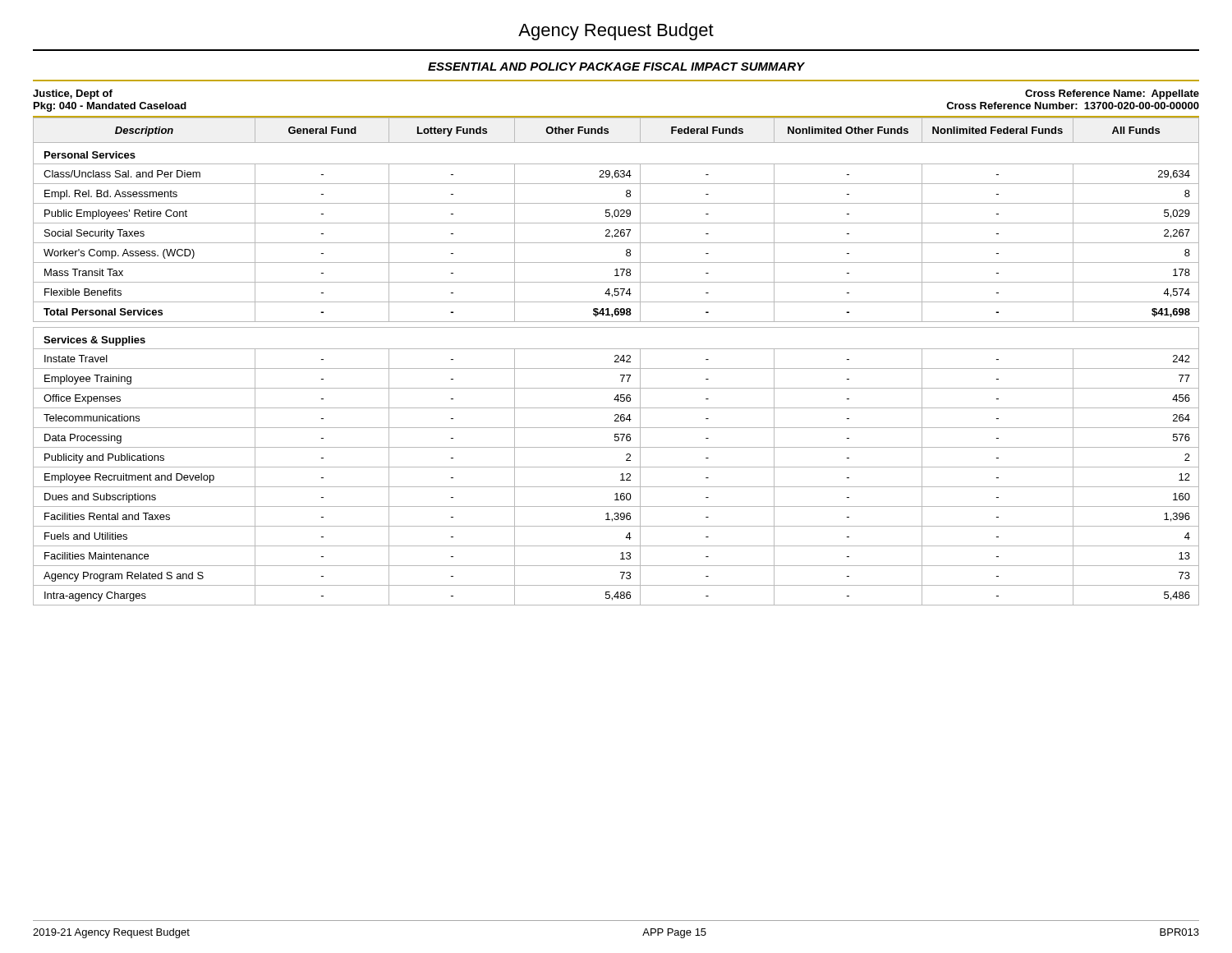Where does it say "Agency Request Budget"?
1232x953 pixels.
coord(616,30)
